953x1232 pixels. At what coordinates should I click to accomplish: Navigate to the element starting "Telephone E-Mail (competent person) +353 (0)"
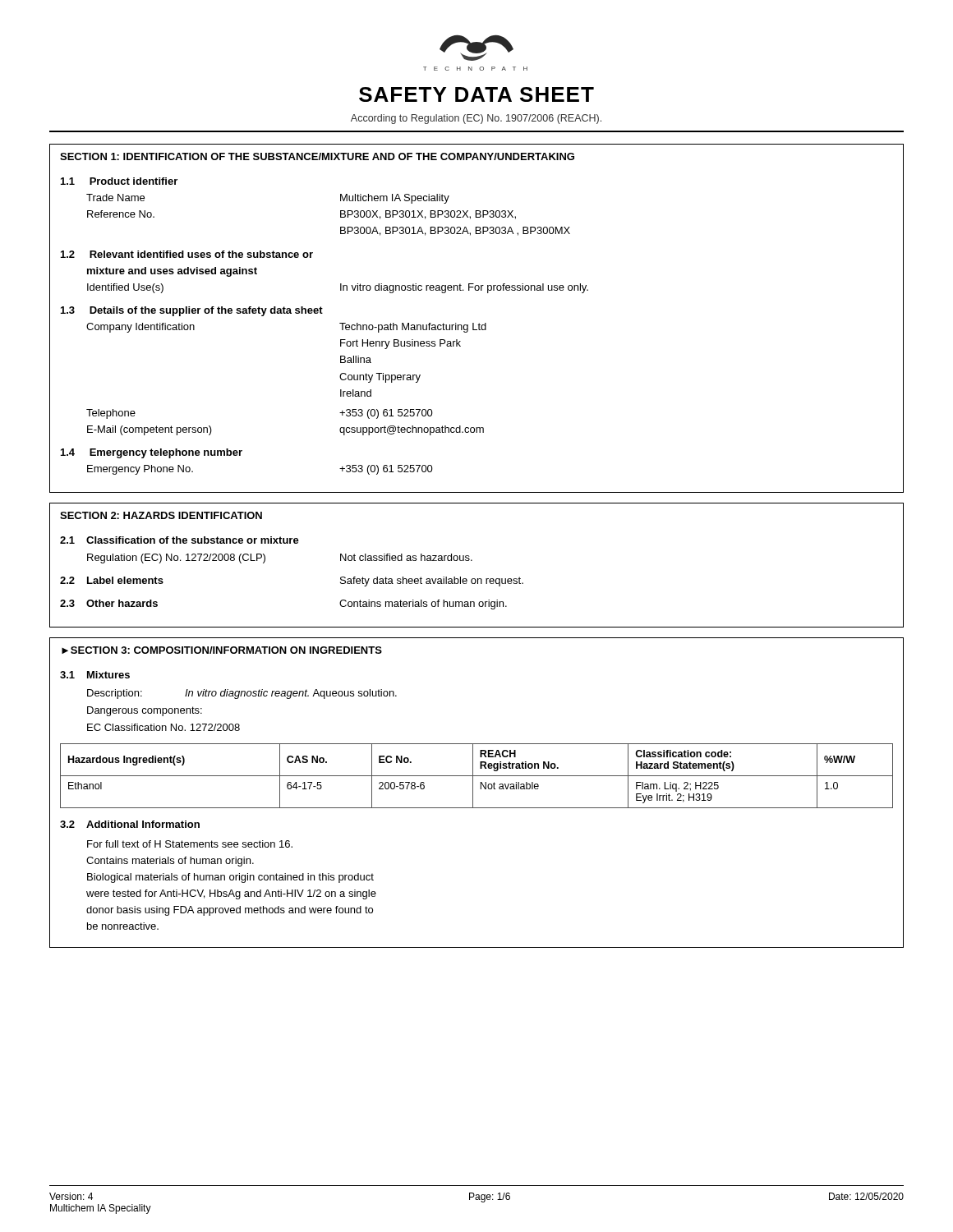click(x=476, y=421)
